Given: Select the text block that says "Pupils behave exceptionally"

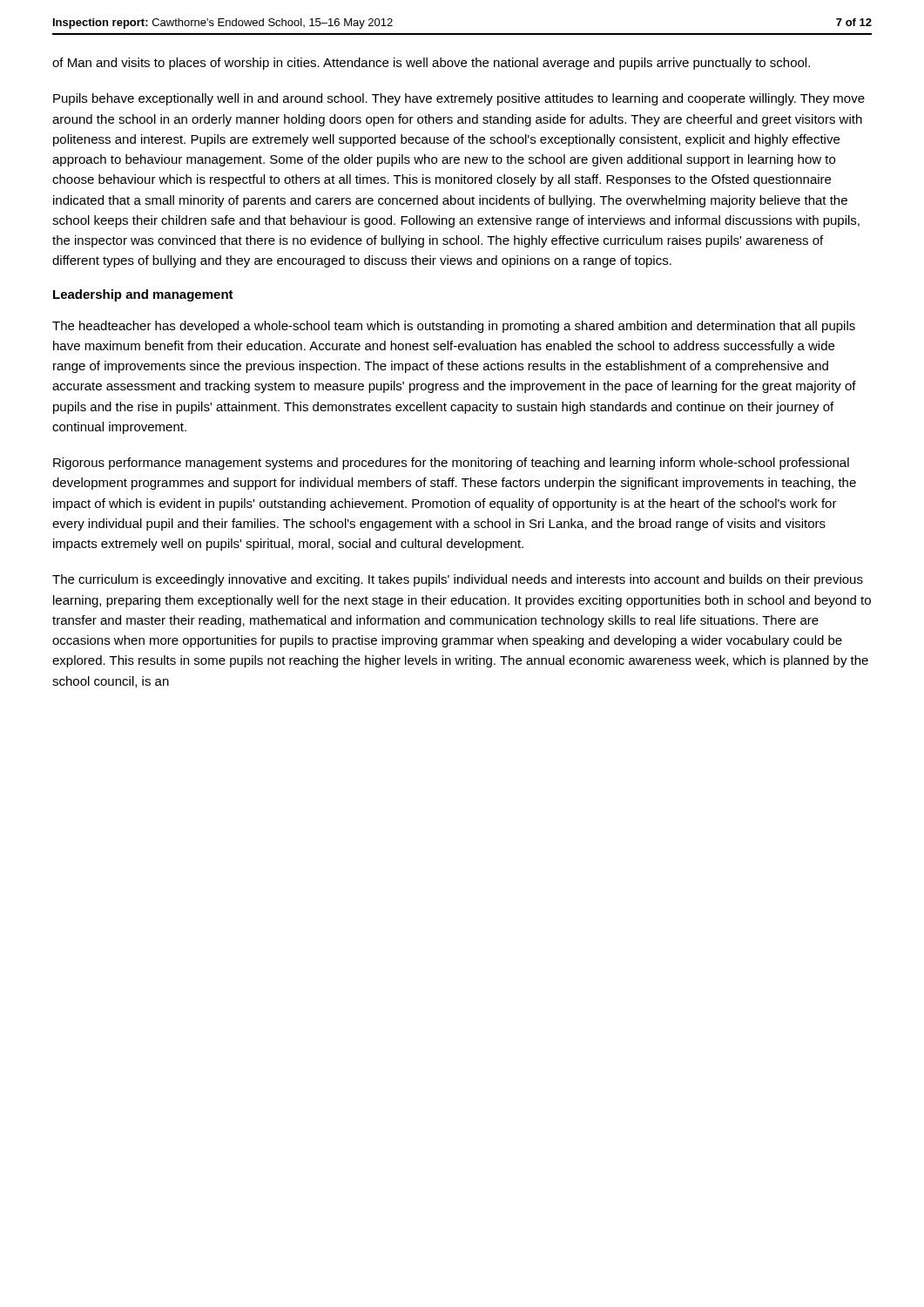Looking at the screenshot, I should 459,179.
